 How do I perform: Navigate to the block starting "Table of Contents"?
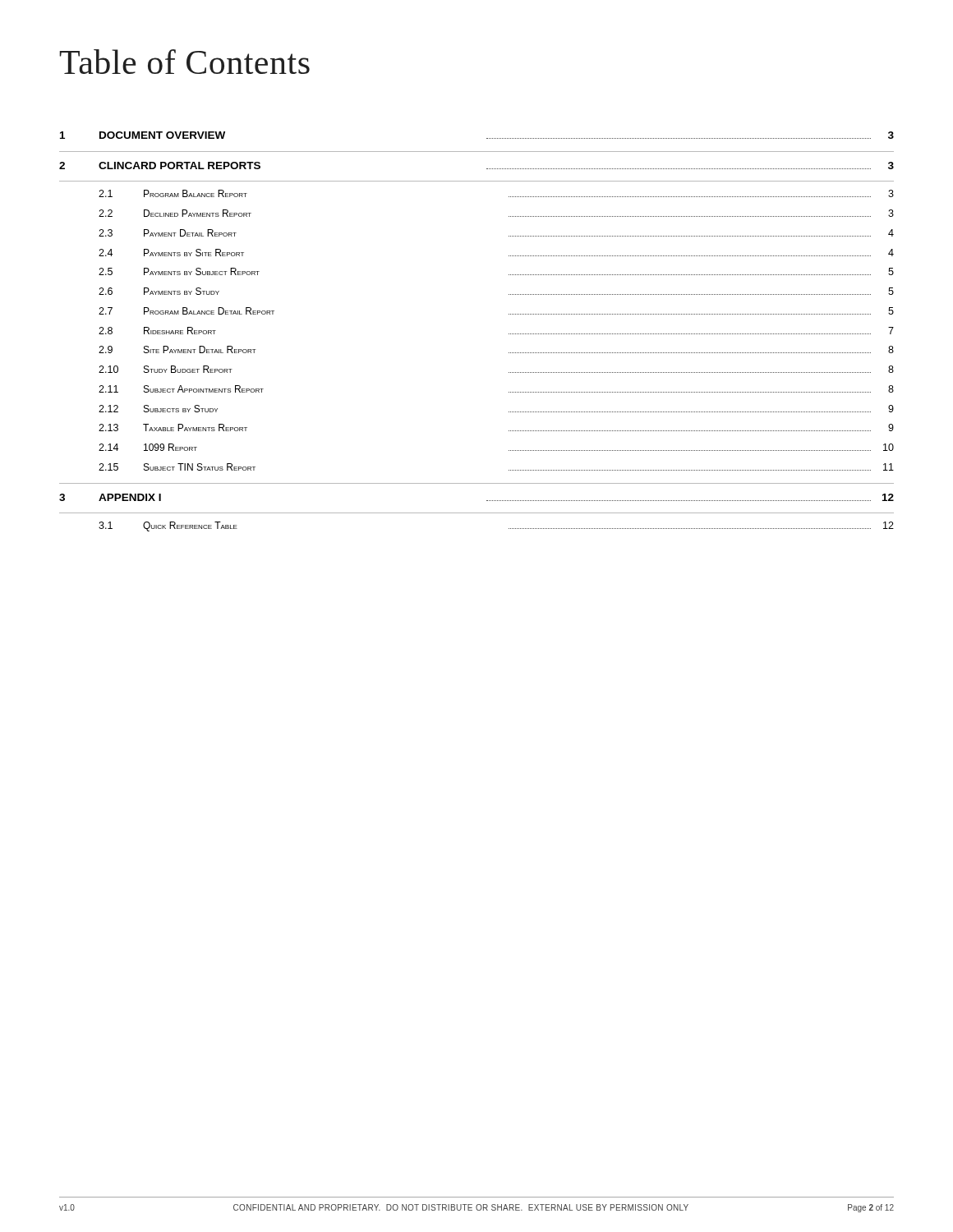click(x=185, y=62)
